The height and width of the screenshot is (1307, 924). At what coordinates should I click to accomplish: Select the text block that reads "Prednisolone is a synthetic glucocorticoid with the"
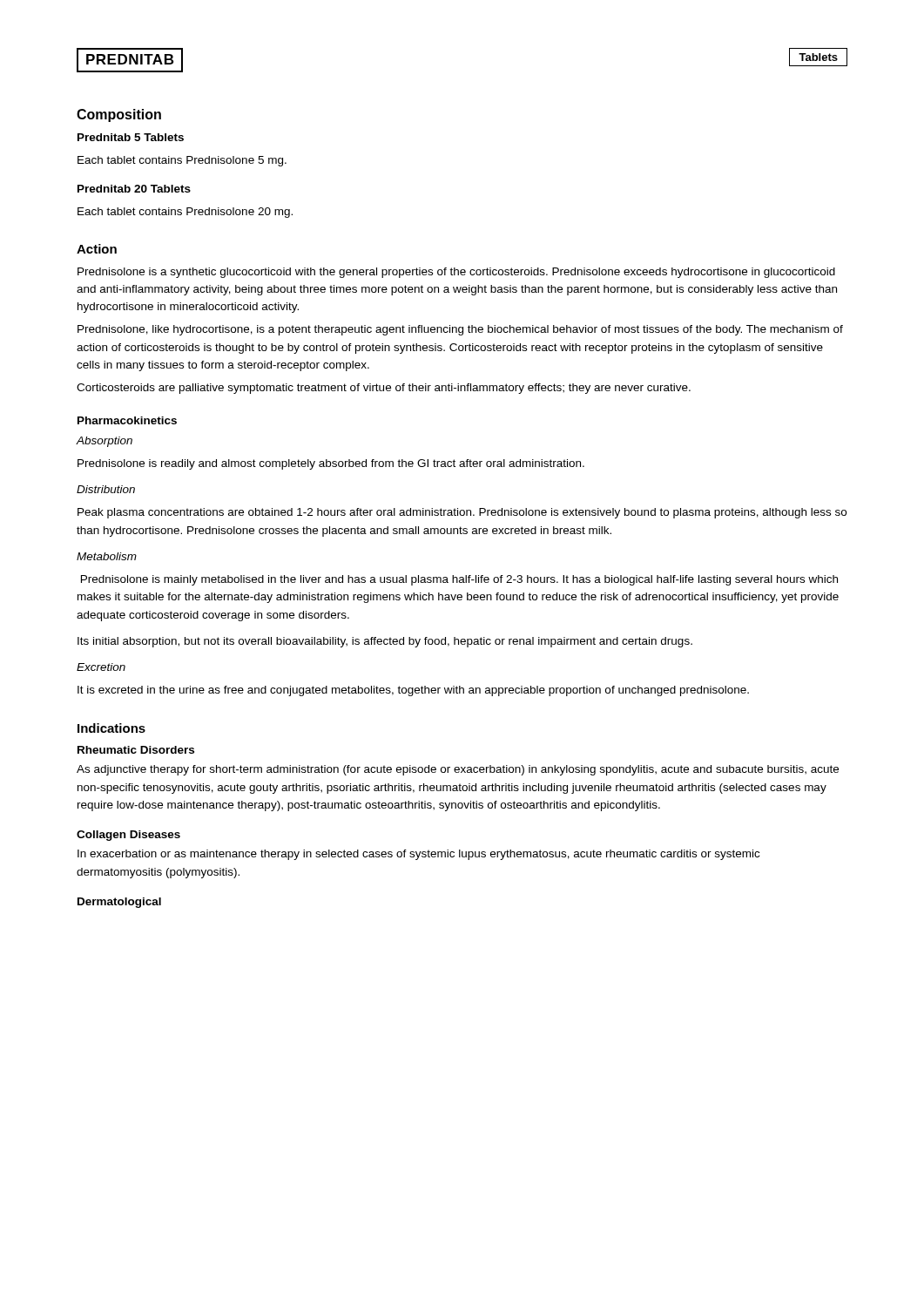462,289
